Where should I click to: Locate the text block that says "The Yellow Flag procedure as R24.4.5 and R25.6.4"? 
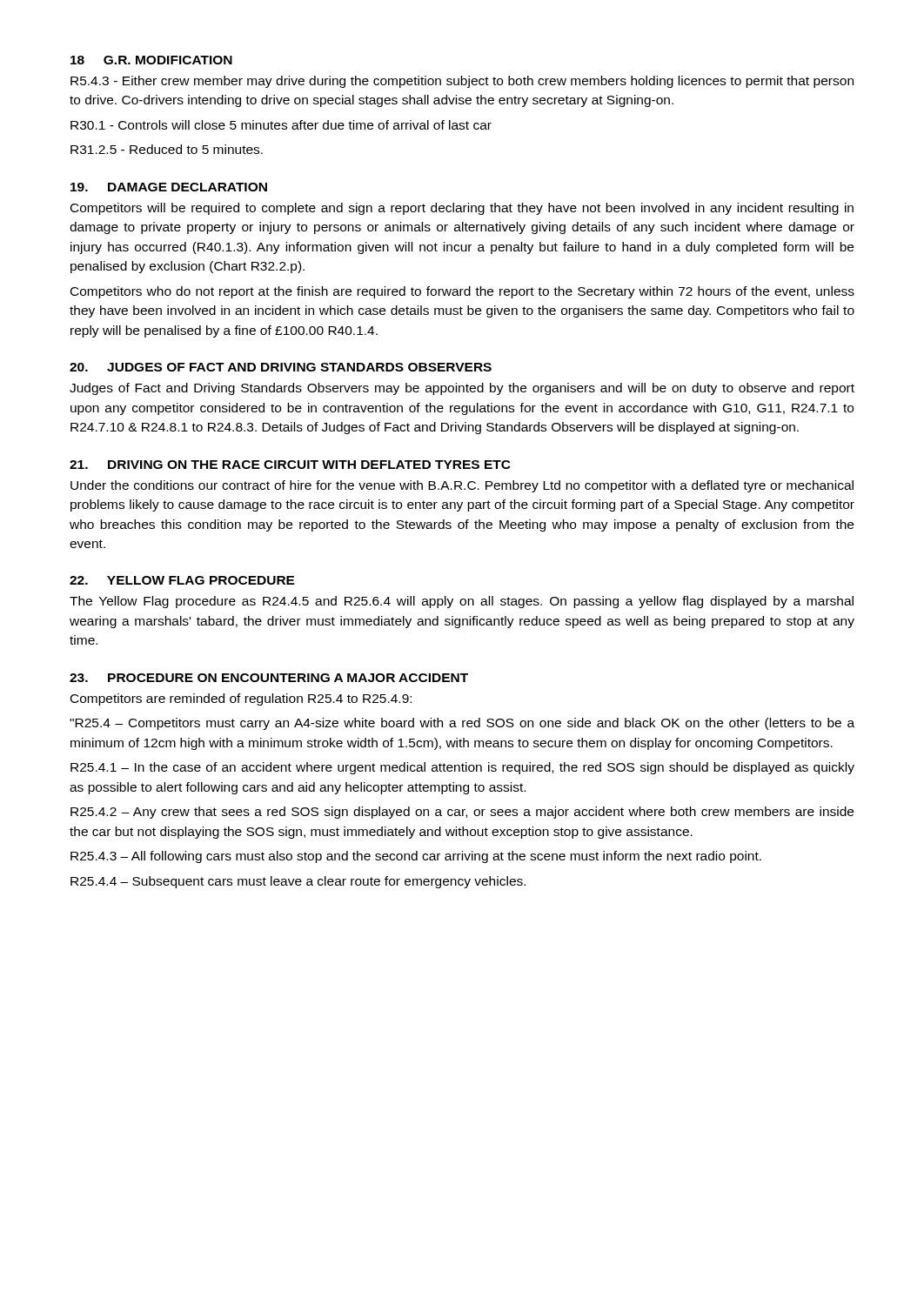pyautogui.click(x=462, y=621)
